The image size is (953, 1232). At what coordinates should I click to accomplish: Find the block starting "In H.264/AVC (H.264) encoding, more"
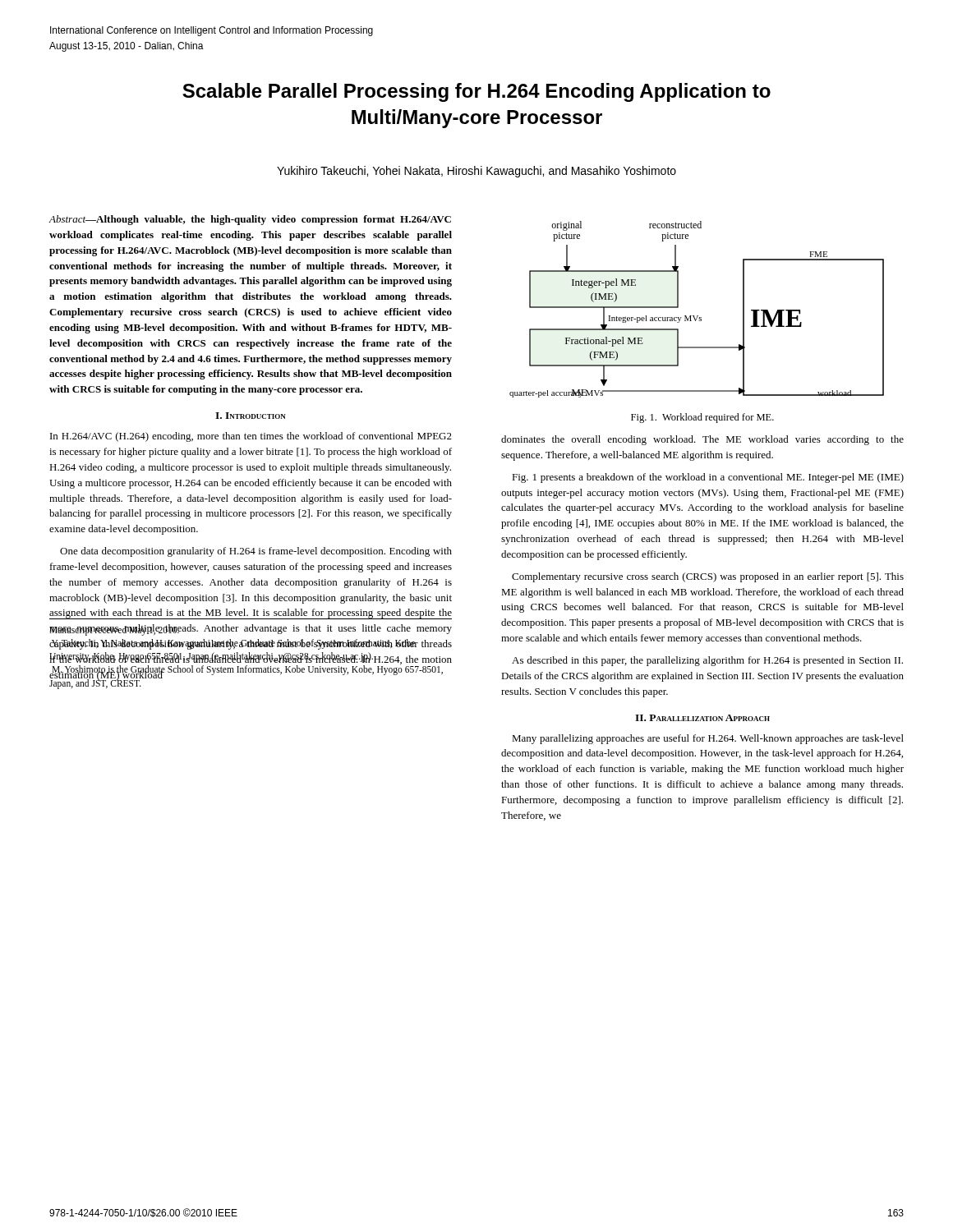(251, 482)
